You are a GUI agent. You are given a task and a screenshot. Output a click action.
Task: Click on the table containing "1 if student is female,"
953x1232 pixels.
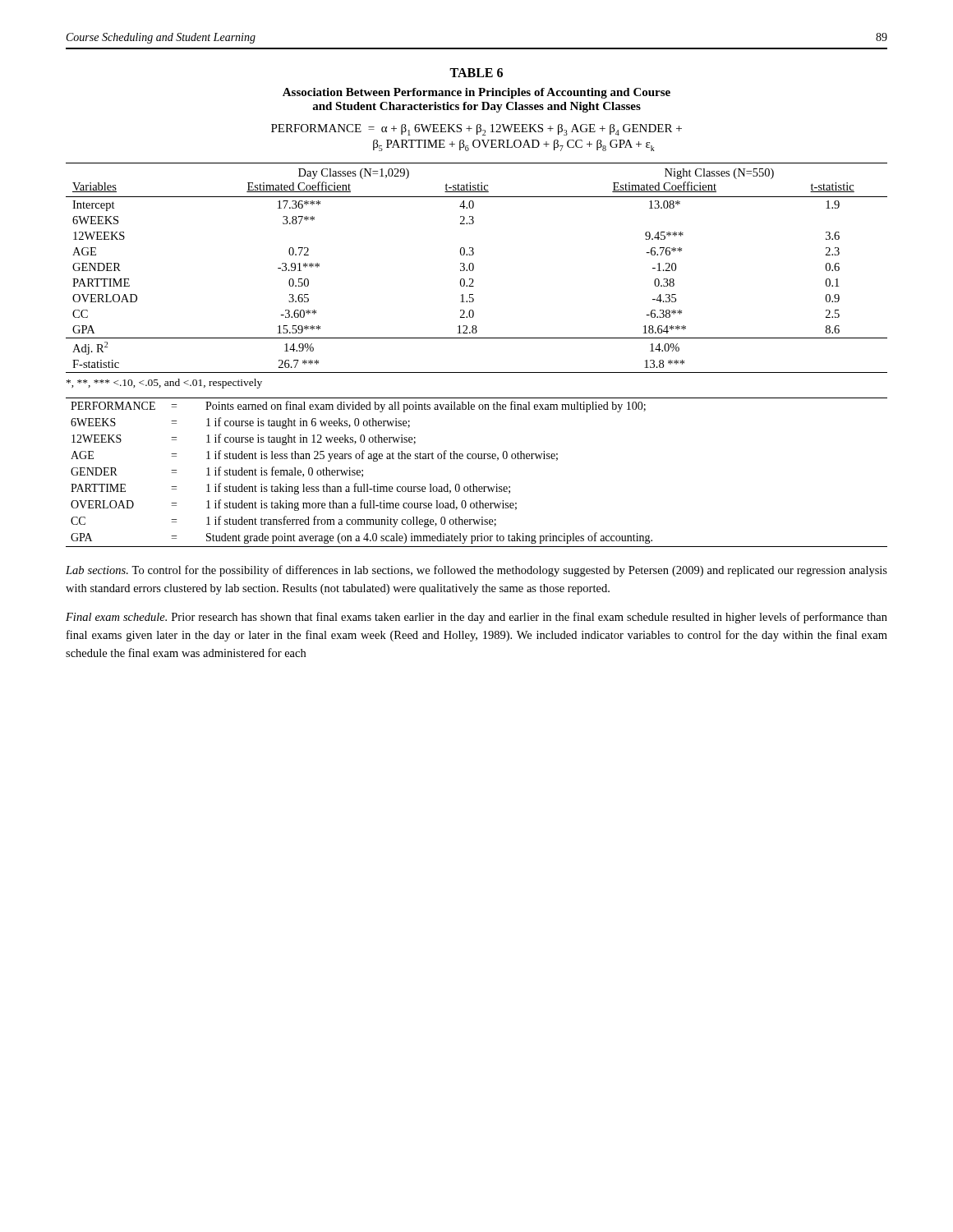pyautogui.click(x=476, y=472)
